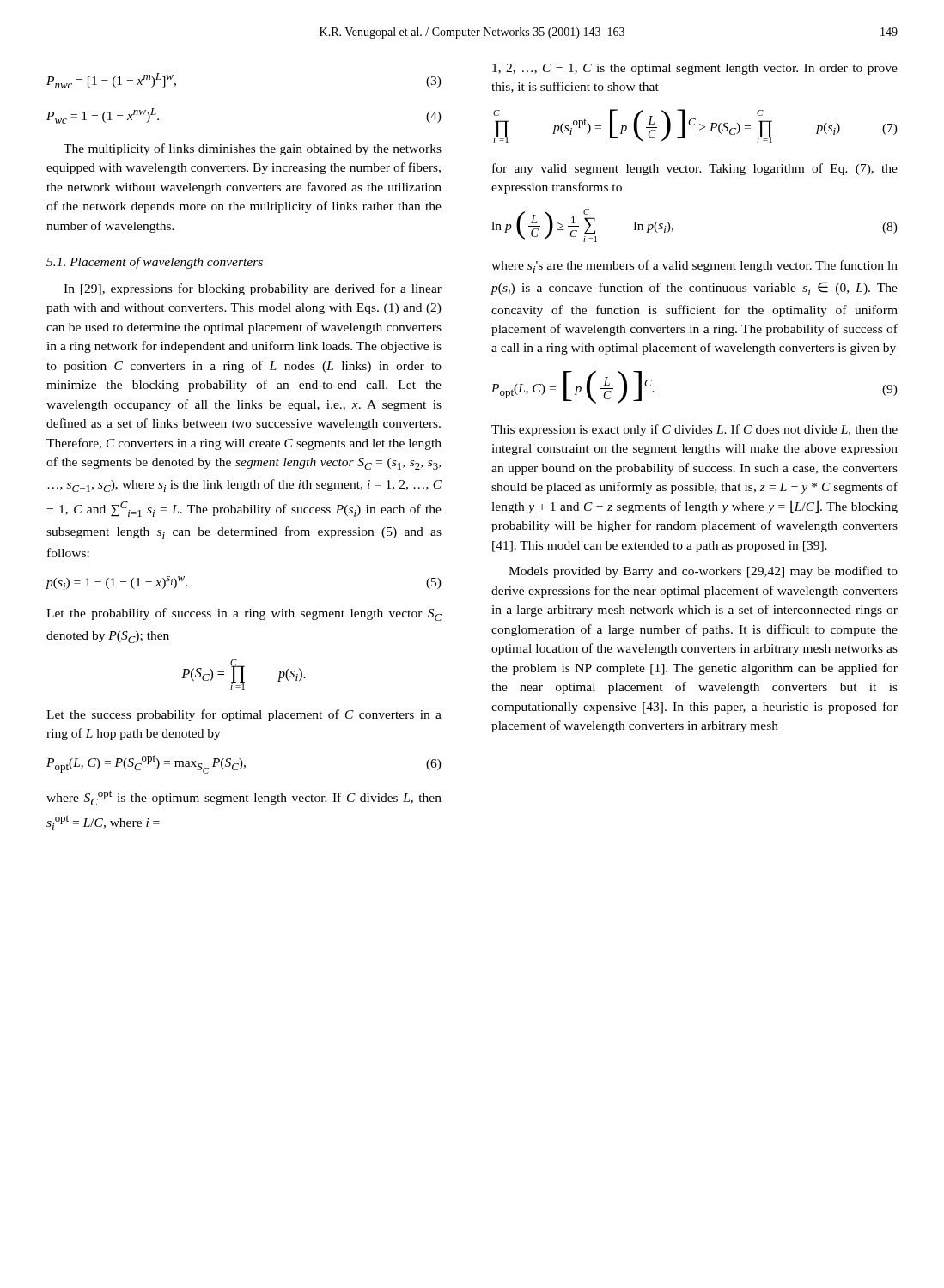
Task: Click the passage that begins "Let the success probability for optimal placement of"
Action: coord(244,723)
